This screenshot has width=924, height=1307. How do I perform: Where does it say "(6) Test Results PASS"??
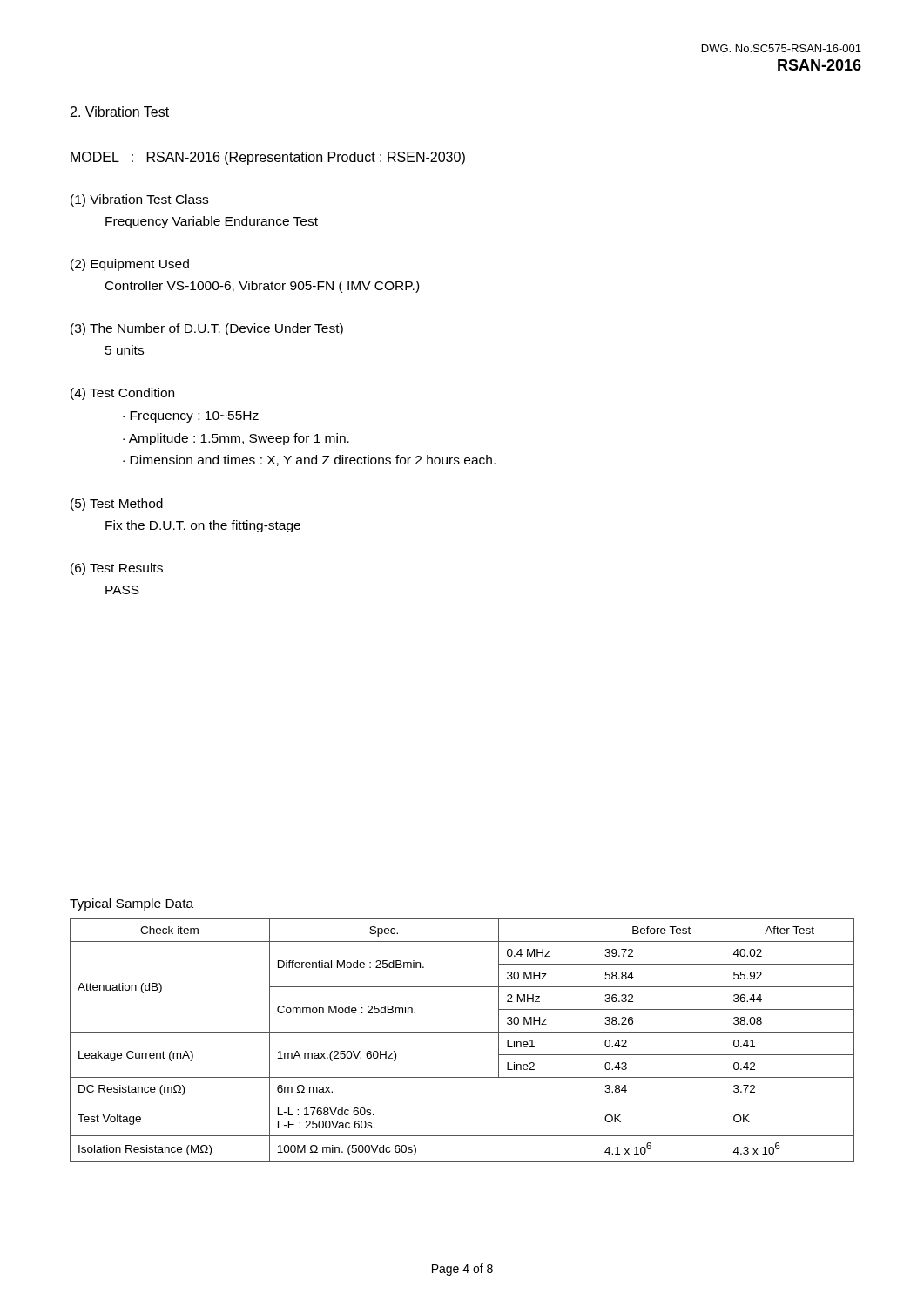click(117, 569)
